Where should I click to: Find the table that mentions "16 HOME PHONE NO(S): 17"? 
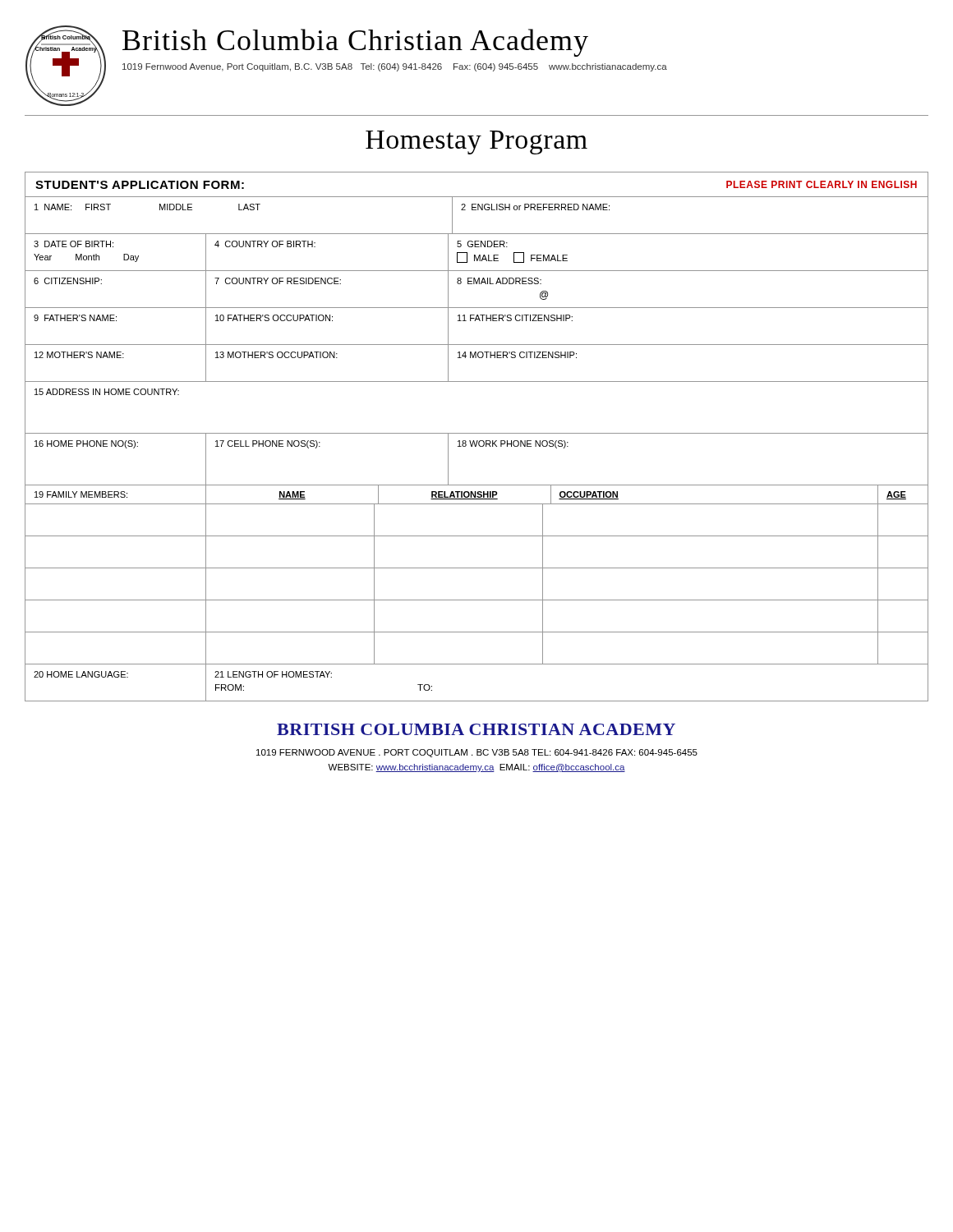pos(476,460)
